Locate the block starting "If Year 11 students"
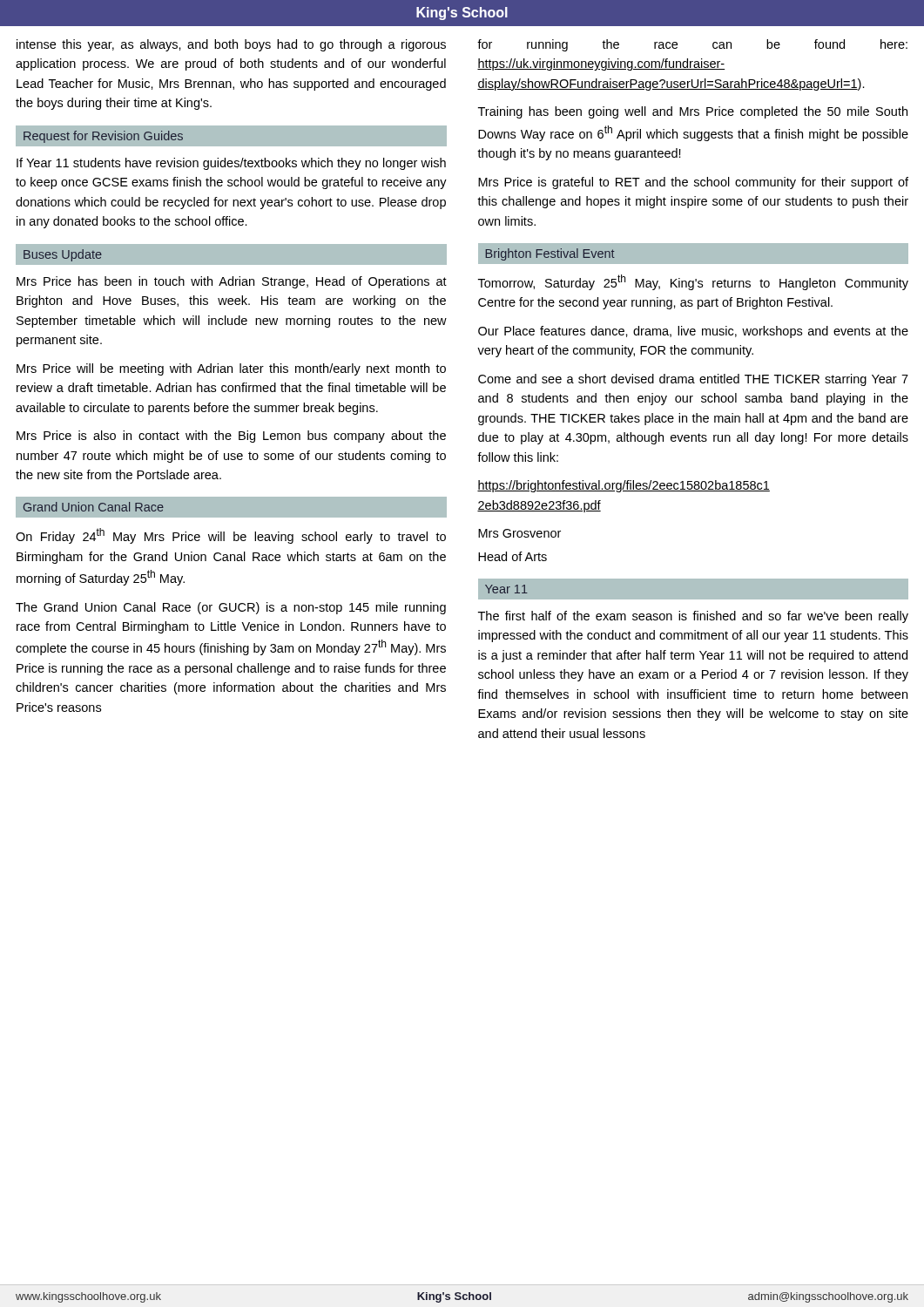Screen dimensions: 1307x924 click(x=231, y=192)
